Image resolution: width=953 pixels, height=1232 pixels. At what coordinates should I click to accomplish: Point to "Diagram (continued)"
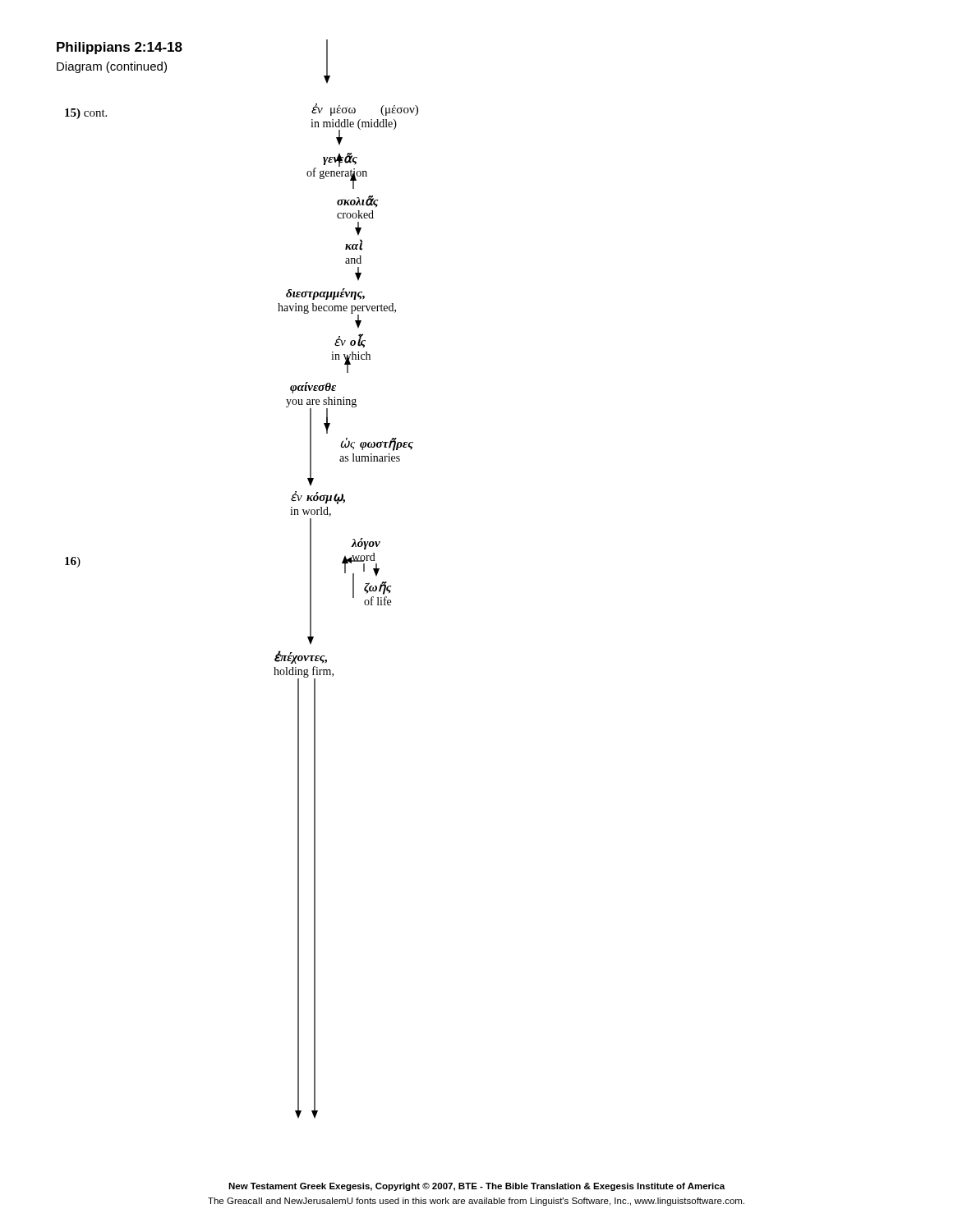point(112,66)
